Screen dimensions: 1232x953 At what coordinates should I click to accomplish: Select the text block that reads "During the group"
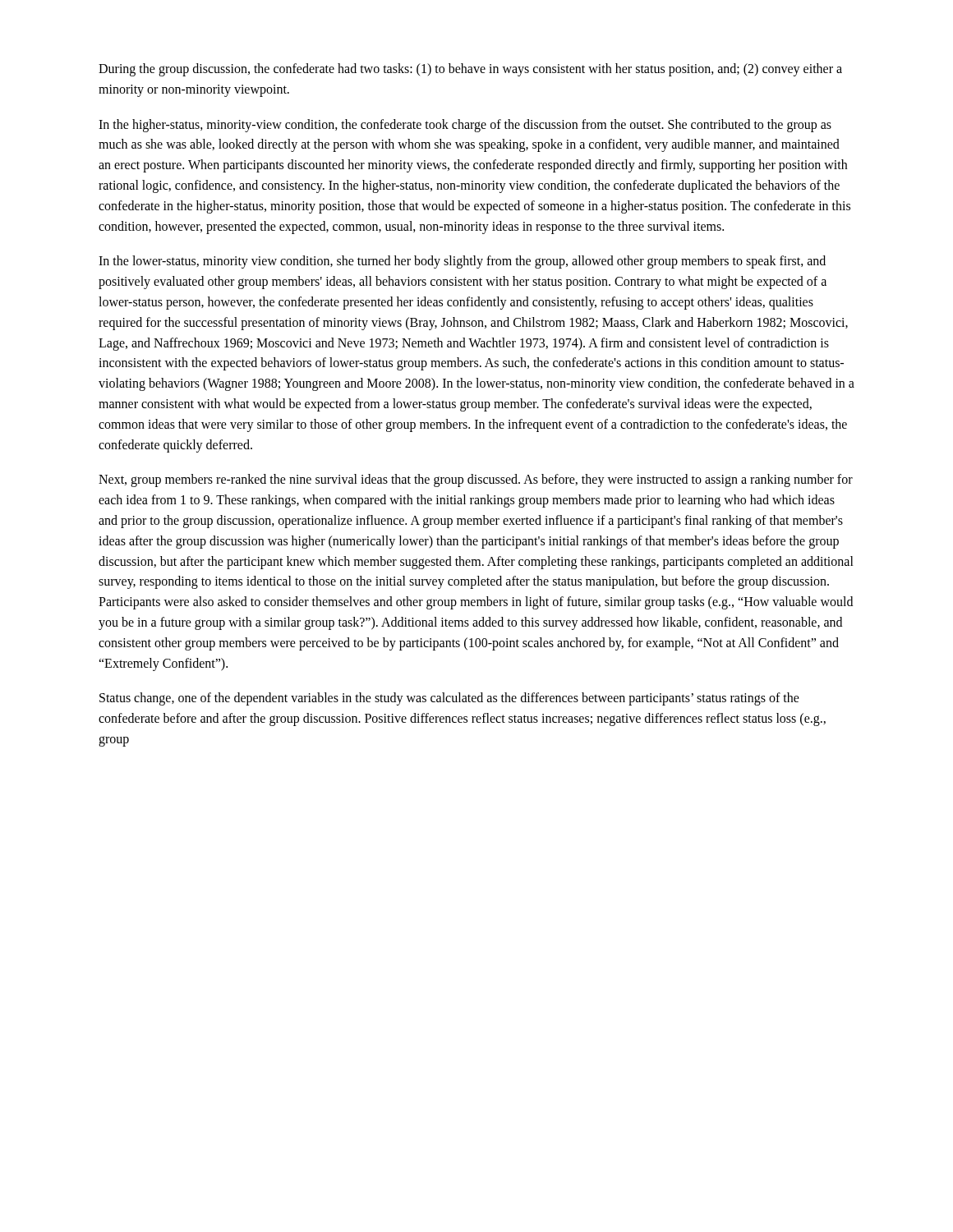(x=470, y=79)
